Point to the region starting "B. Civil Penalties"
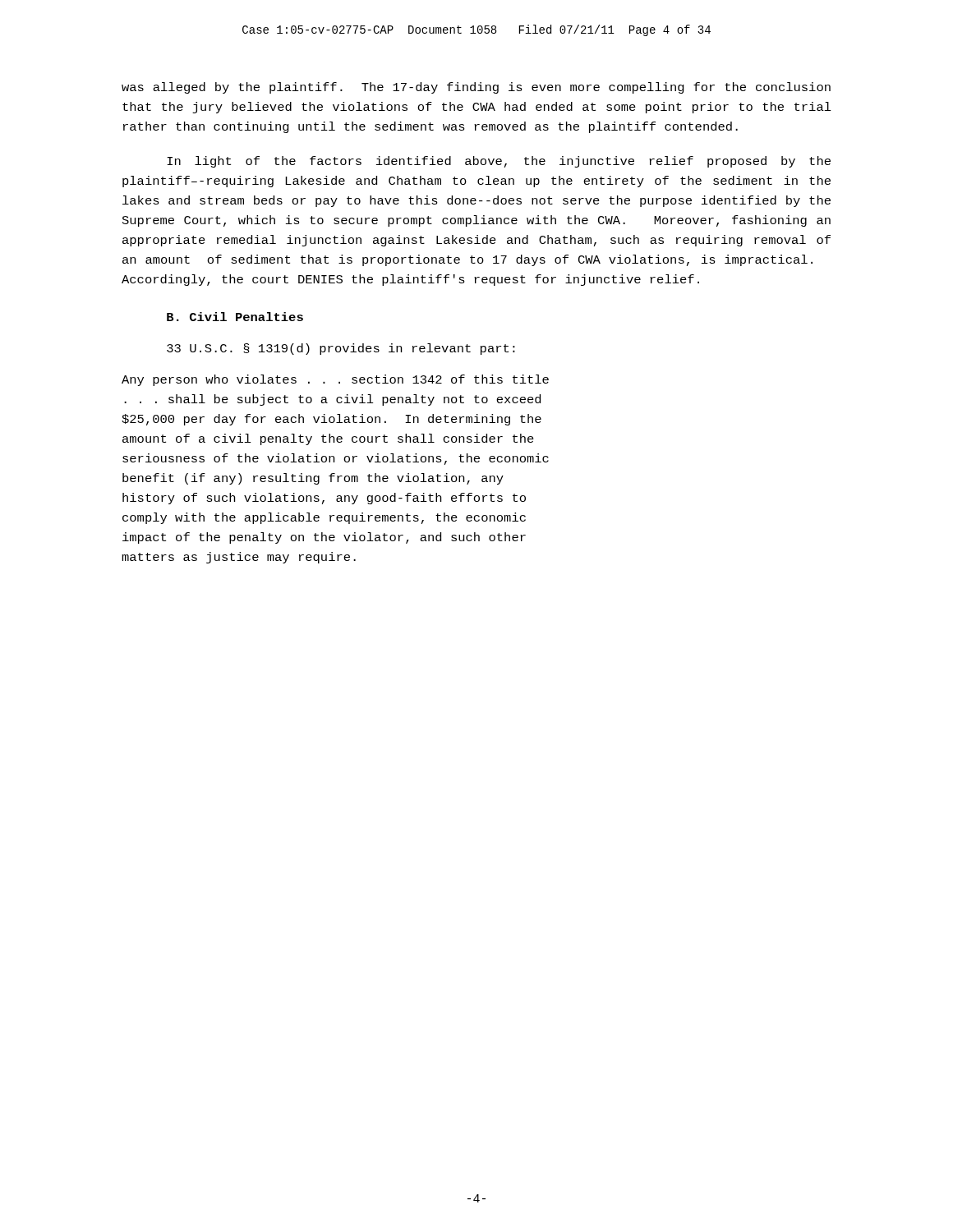Image resolution: width=953 pixels, height=1232 pixels. tap(235, 318)
